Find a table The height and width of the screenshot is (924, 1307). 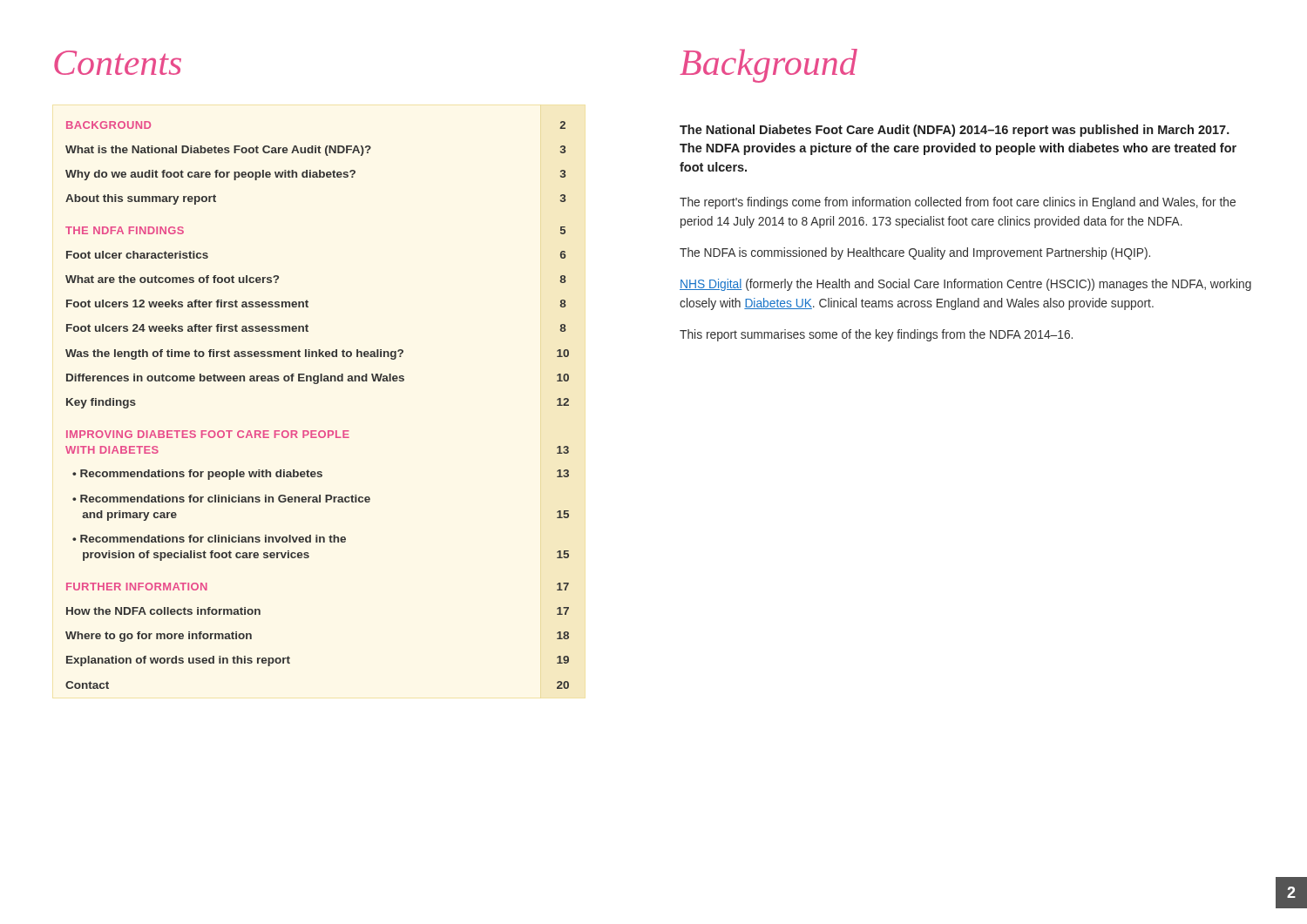click(319, 401)
